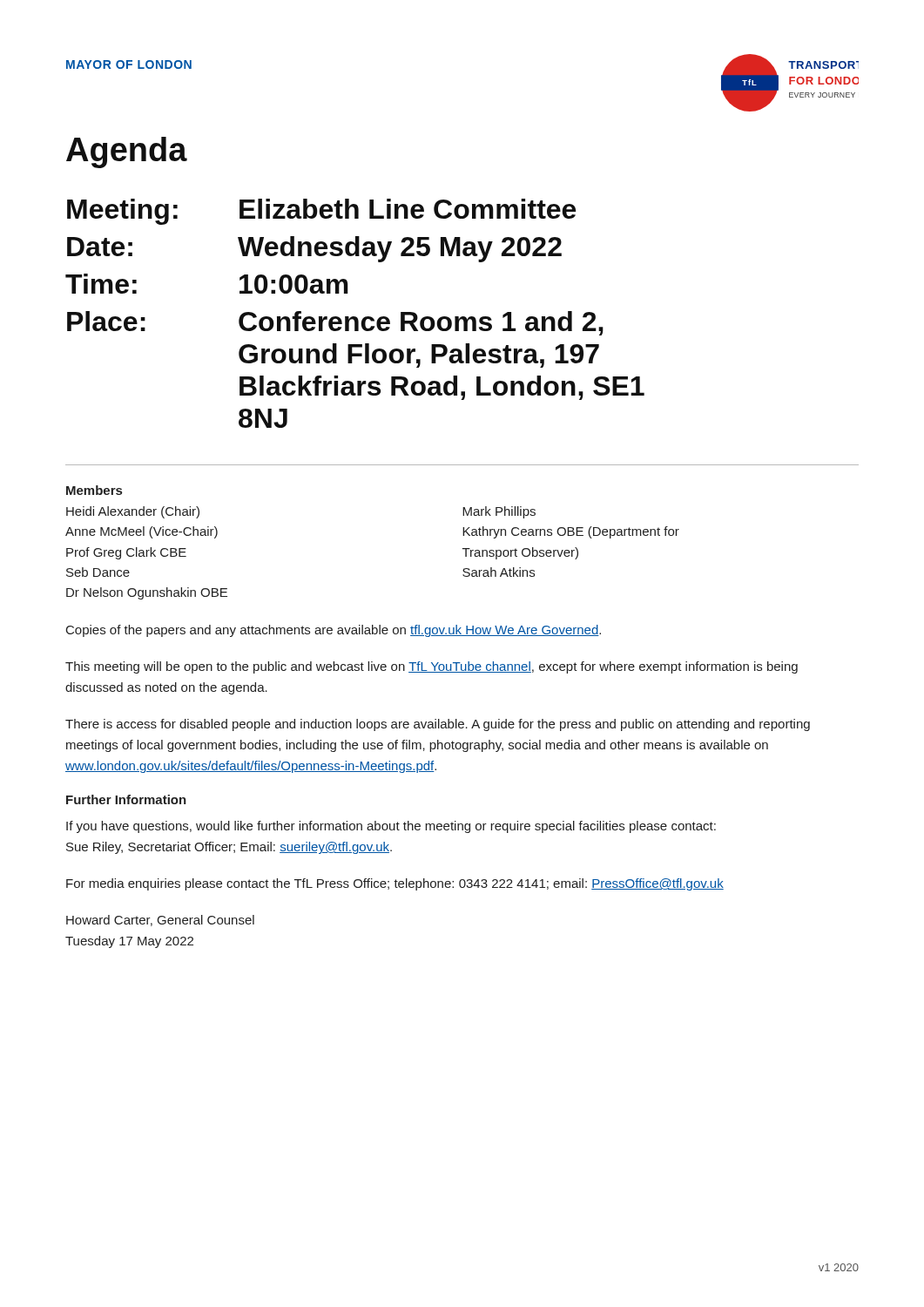Viewport: 924px width, 1307px height.
Task: Navigate to the region starting "Howard Carter, General Counsel Tuesday 17 May"
Action: (160, 930)
